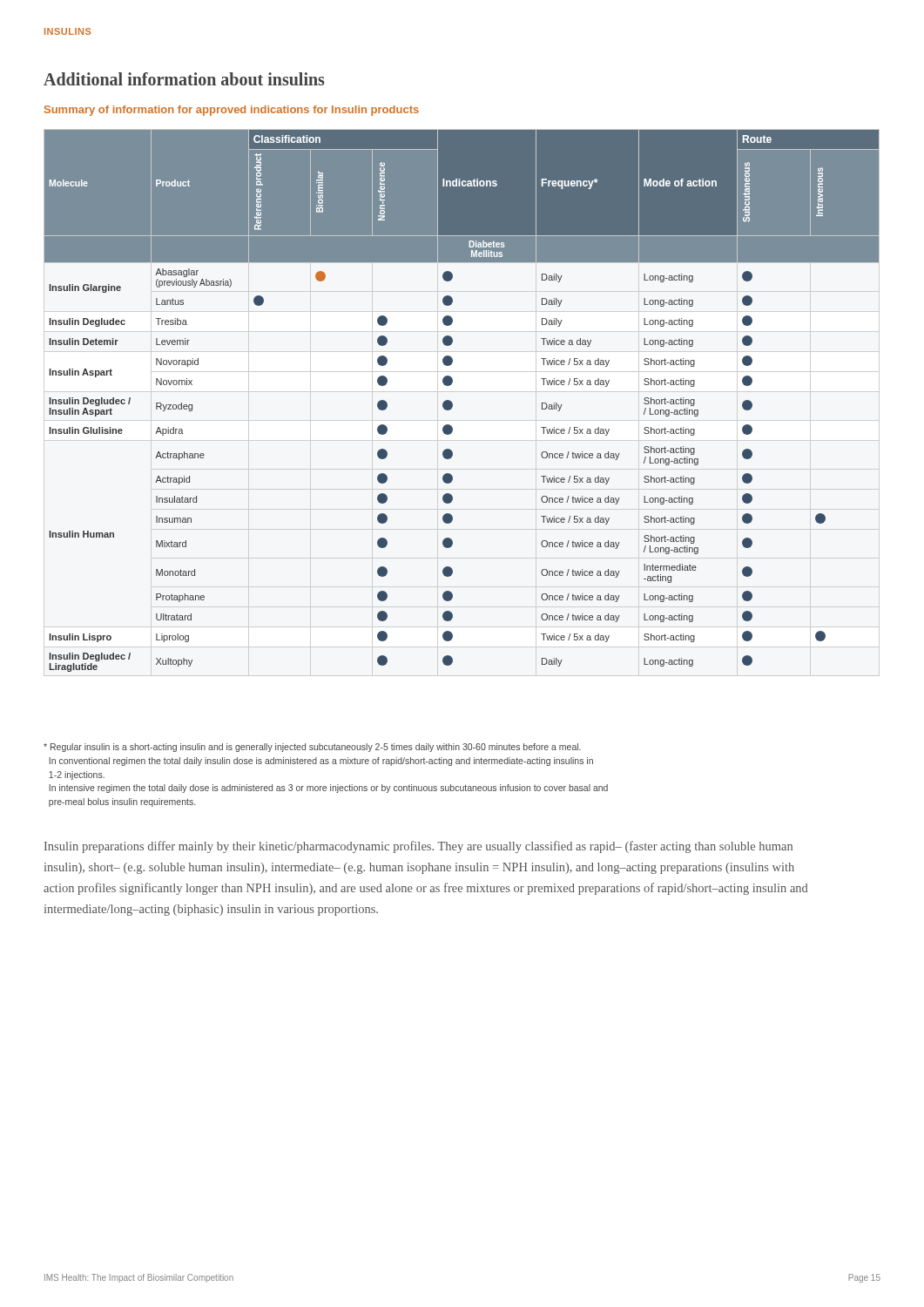Viewport: 924px width, 1307px height.
Task: Select the table that reads "Mode of action"
Action: [x=462, y=403]
